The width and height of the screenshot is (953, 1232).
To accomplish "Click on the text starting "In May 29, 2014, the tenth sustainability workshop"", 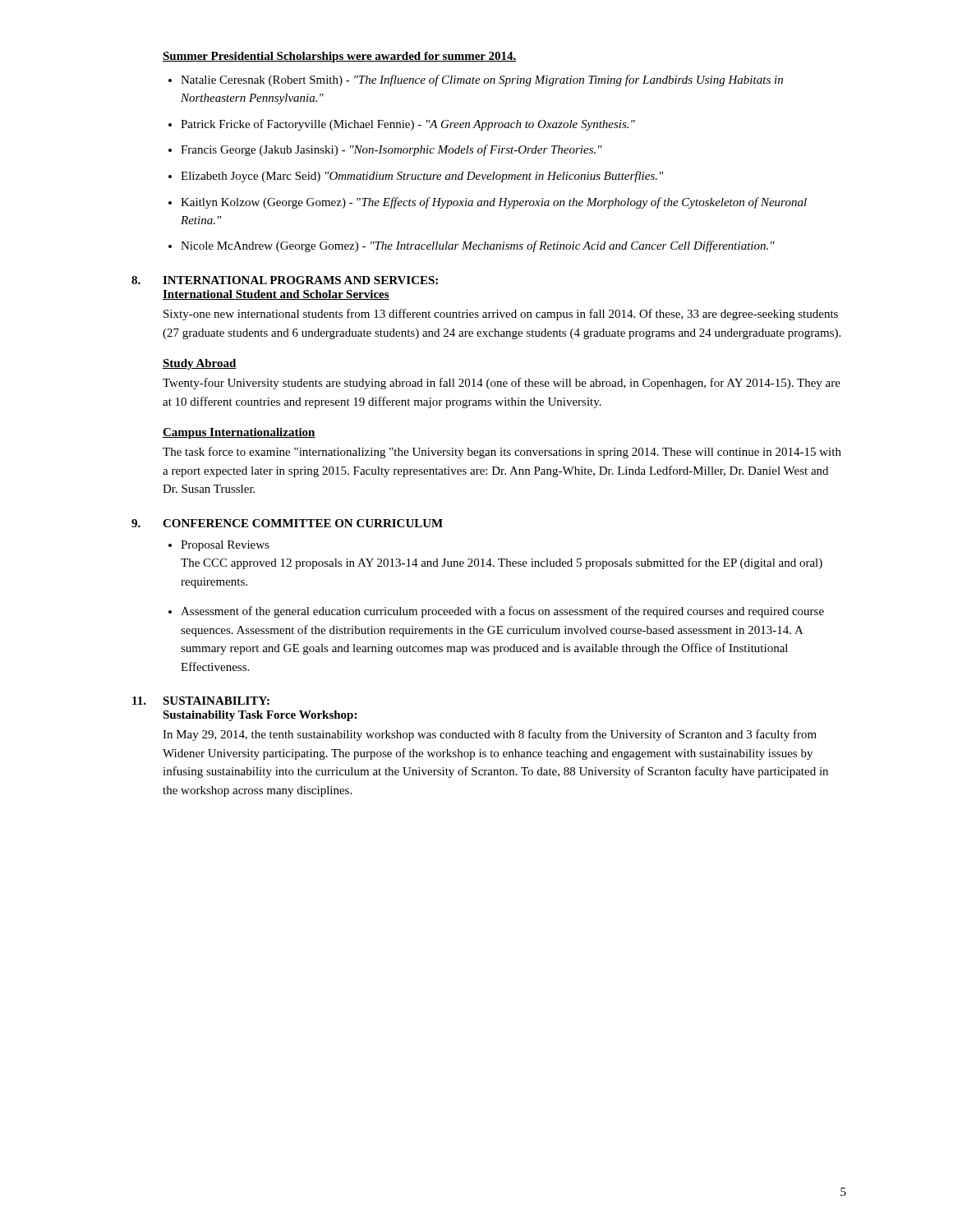I will point(496,762).
